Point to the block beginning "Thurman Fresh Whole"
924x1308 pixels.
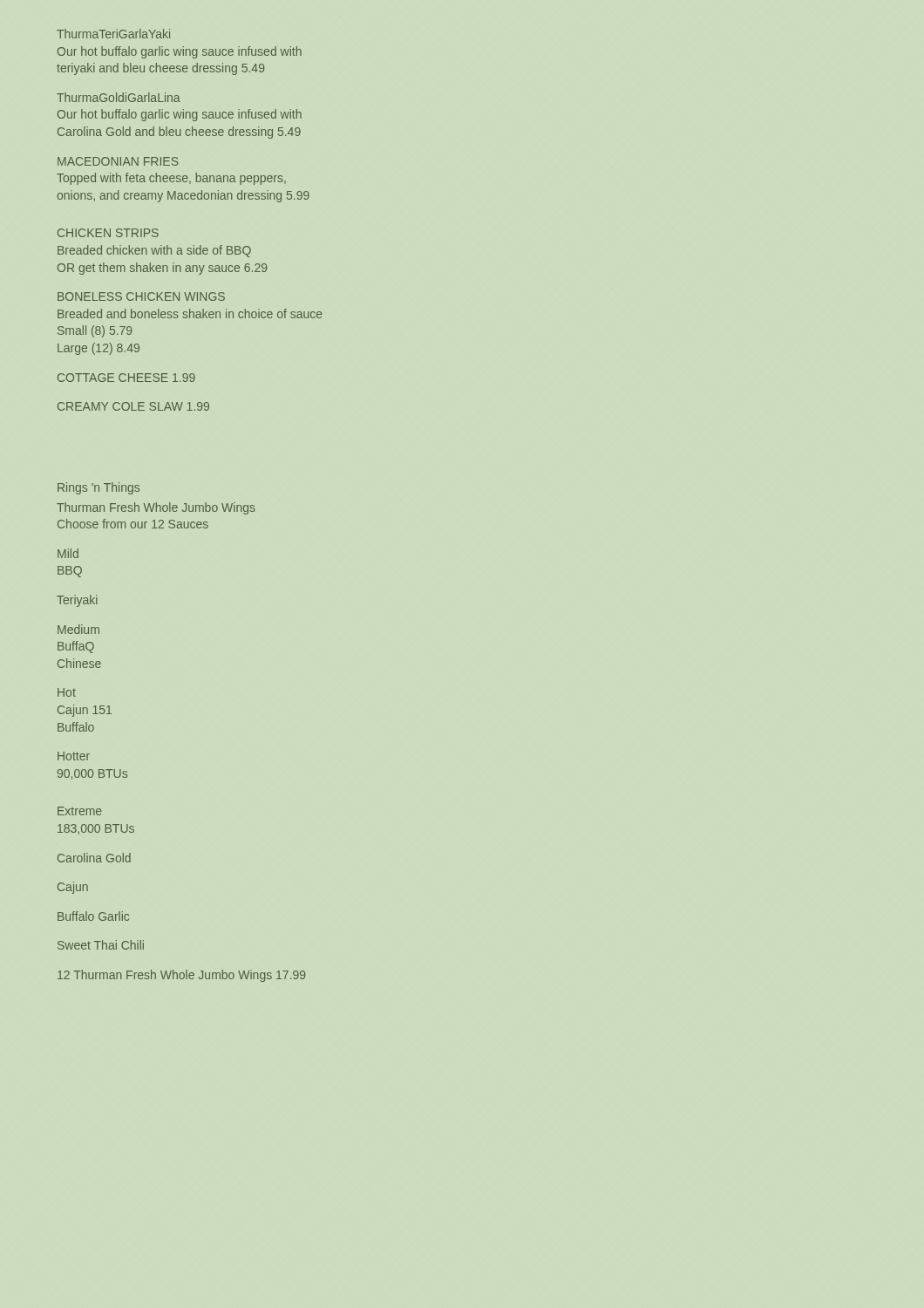point(156,516)
